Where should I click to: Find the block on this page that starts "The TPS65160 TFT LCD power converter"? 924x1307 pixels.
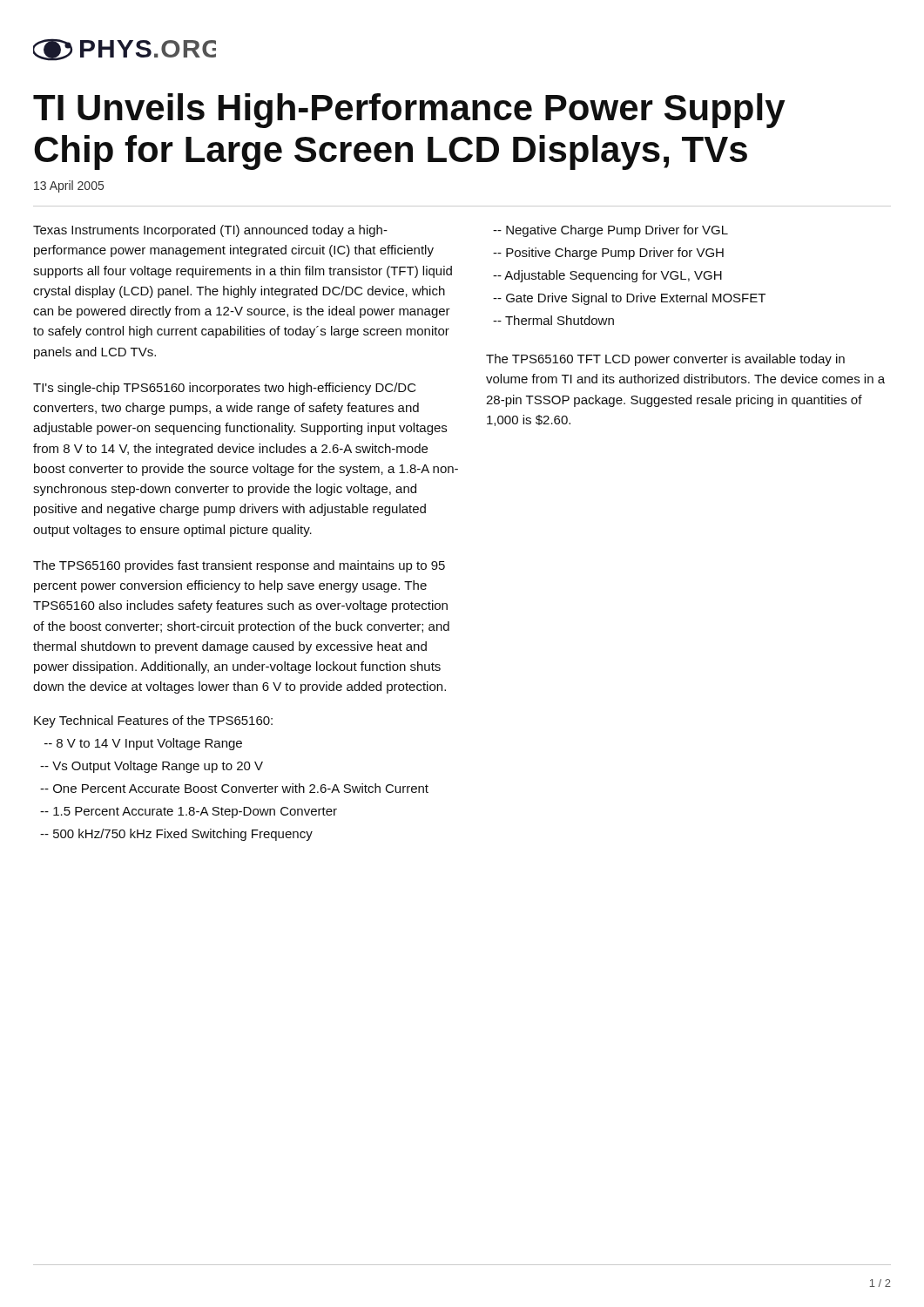click(685, 389)
